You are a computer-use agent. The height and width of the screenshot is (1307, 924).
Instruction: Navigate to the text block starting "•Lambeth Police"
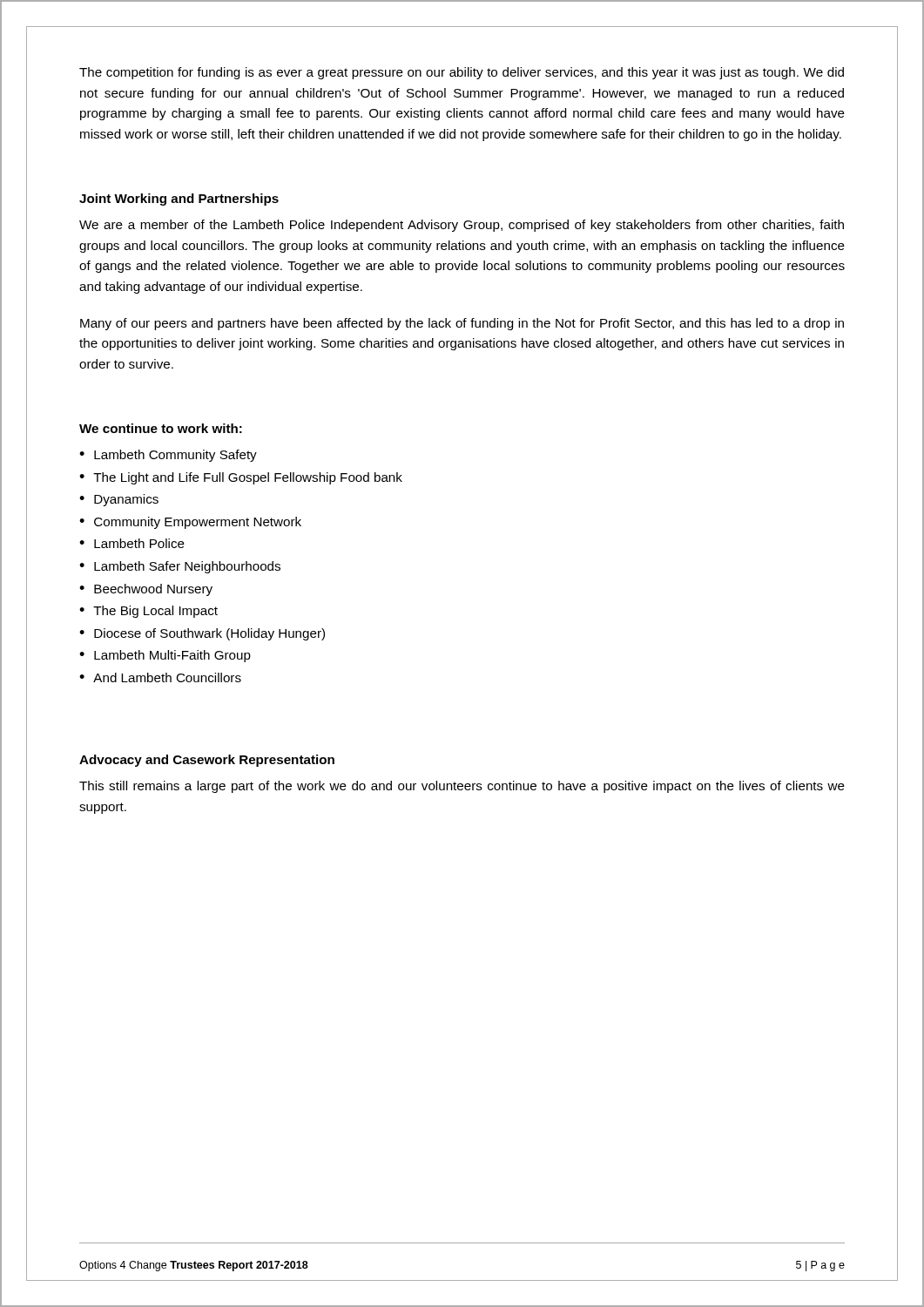point(132,544)
